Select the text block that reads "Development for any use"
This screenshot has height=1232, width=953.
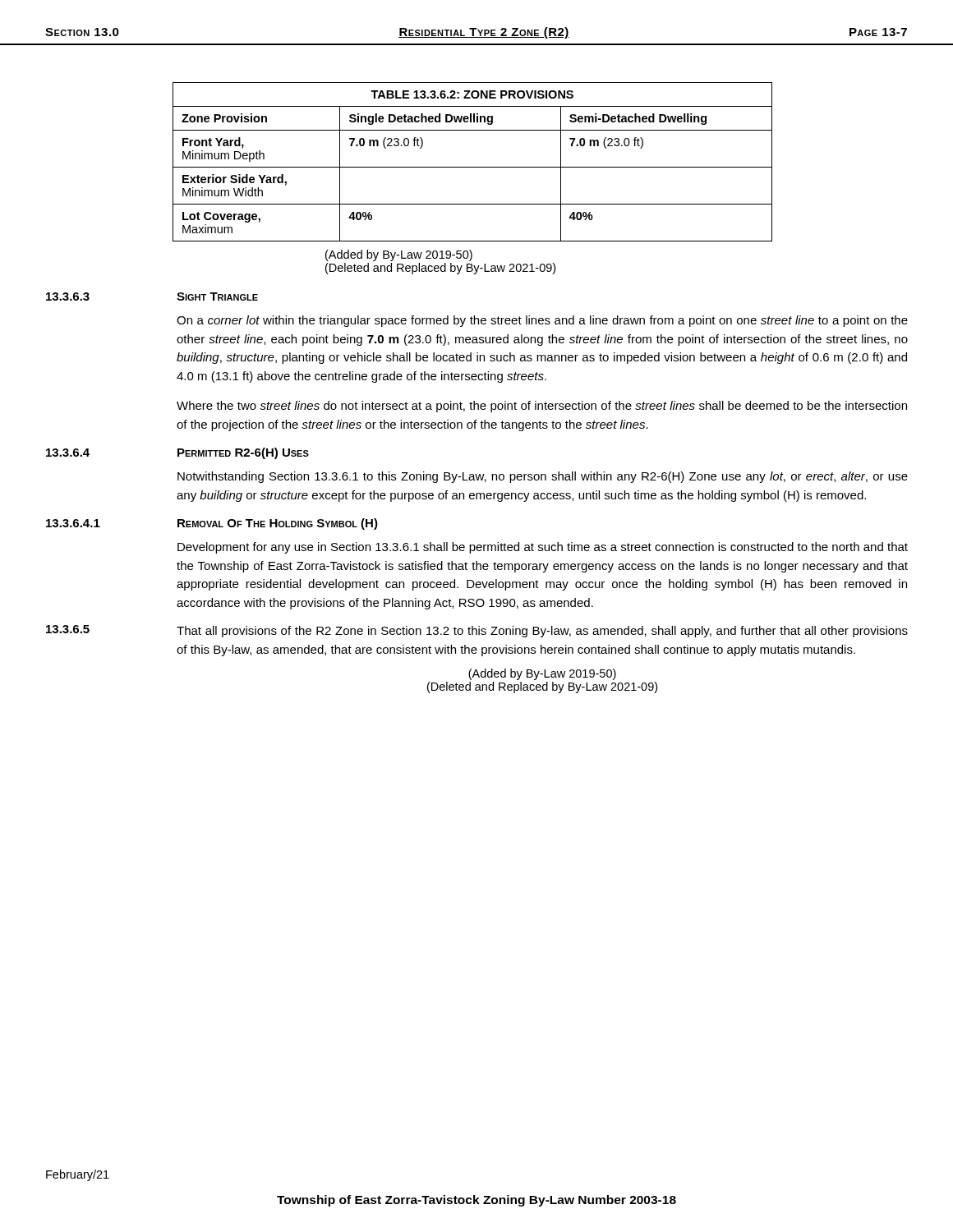(x=542, y=574)
